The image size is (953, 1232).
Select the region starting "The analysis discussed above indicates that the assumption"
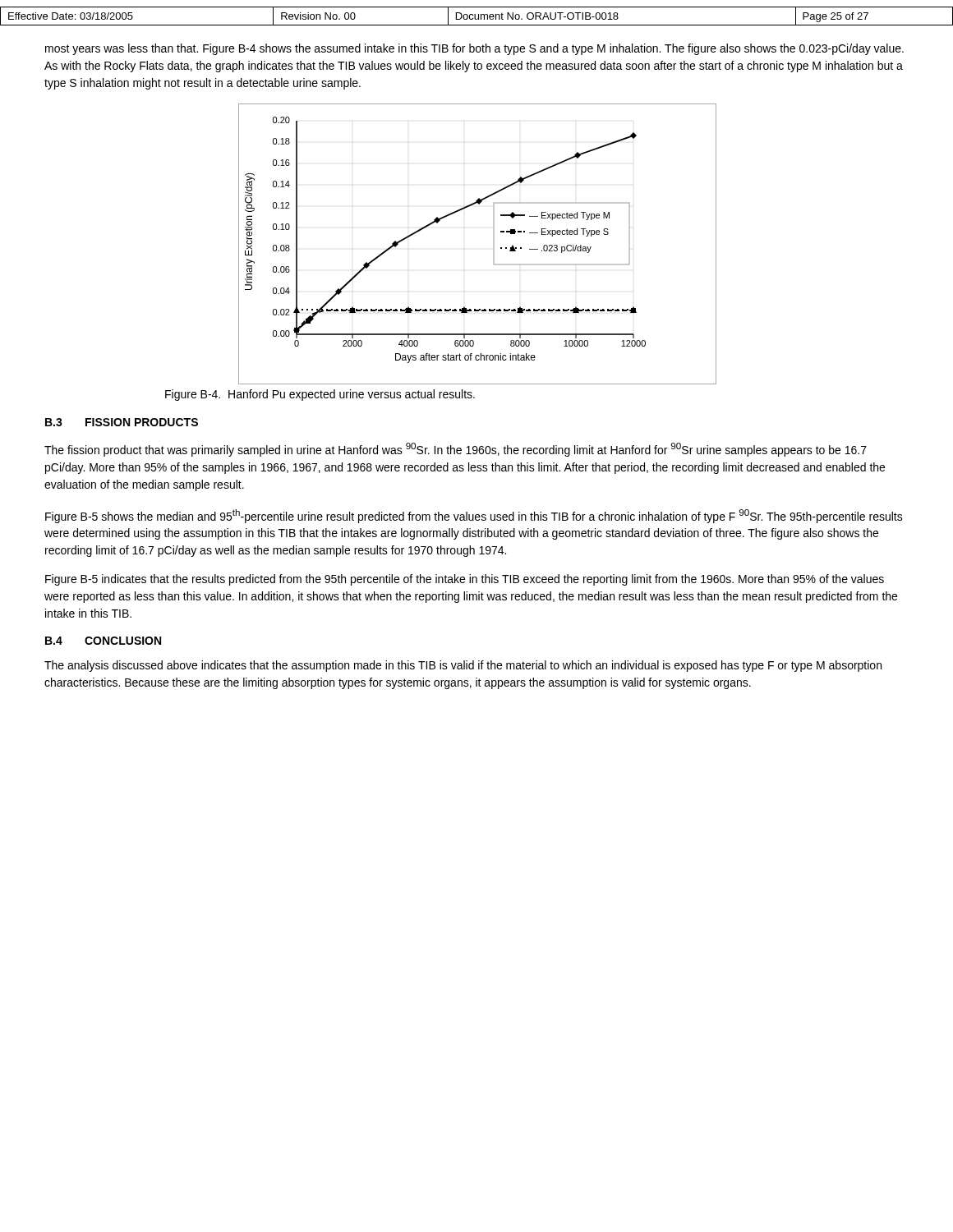click(463, 674)
